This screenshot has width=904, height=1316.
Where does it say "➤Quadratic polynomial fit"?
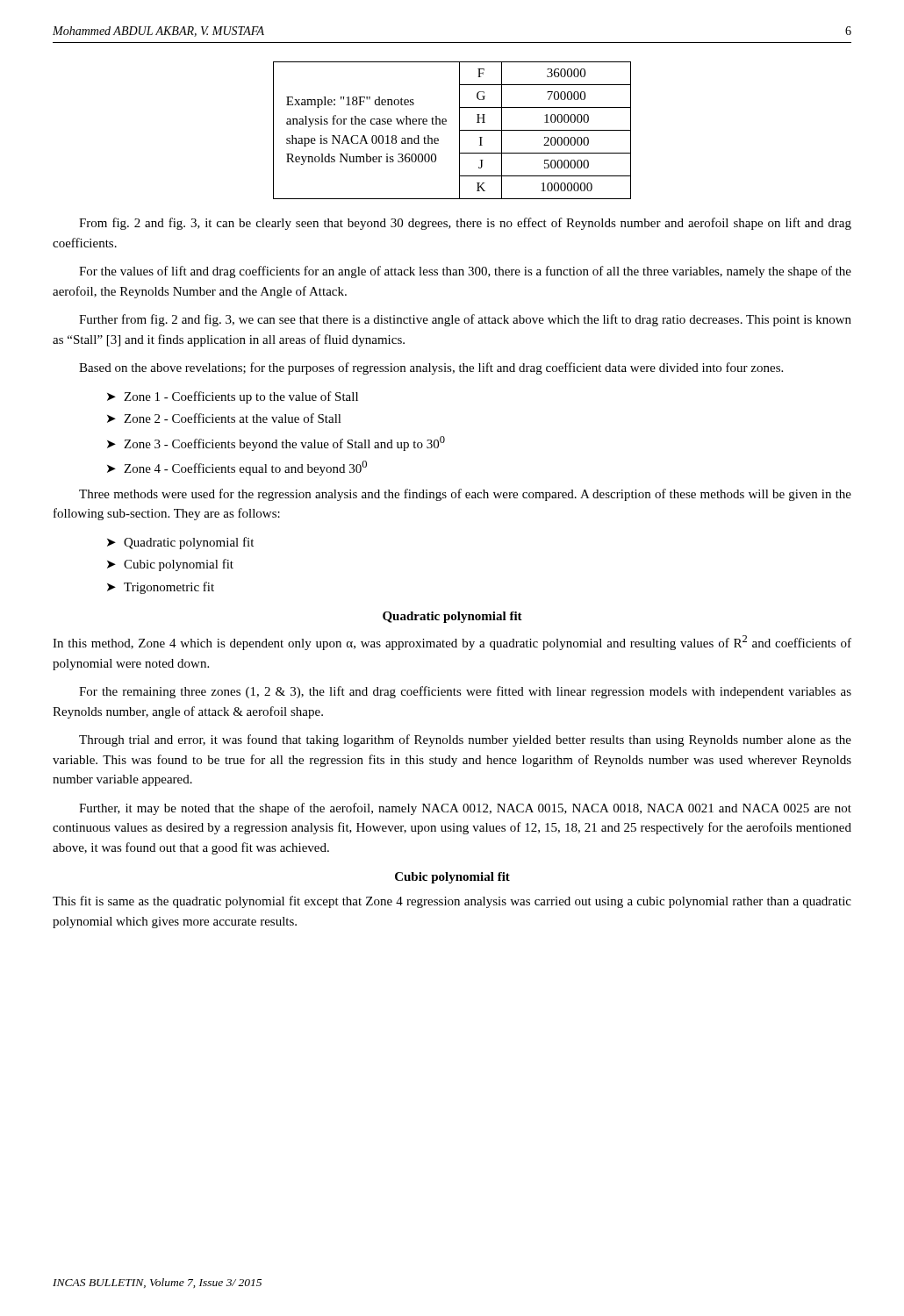pos(180,542)
